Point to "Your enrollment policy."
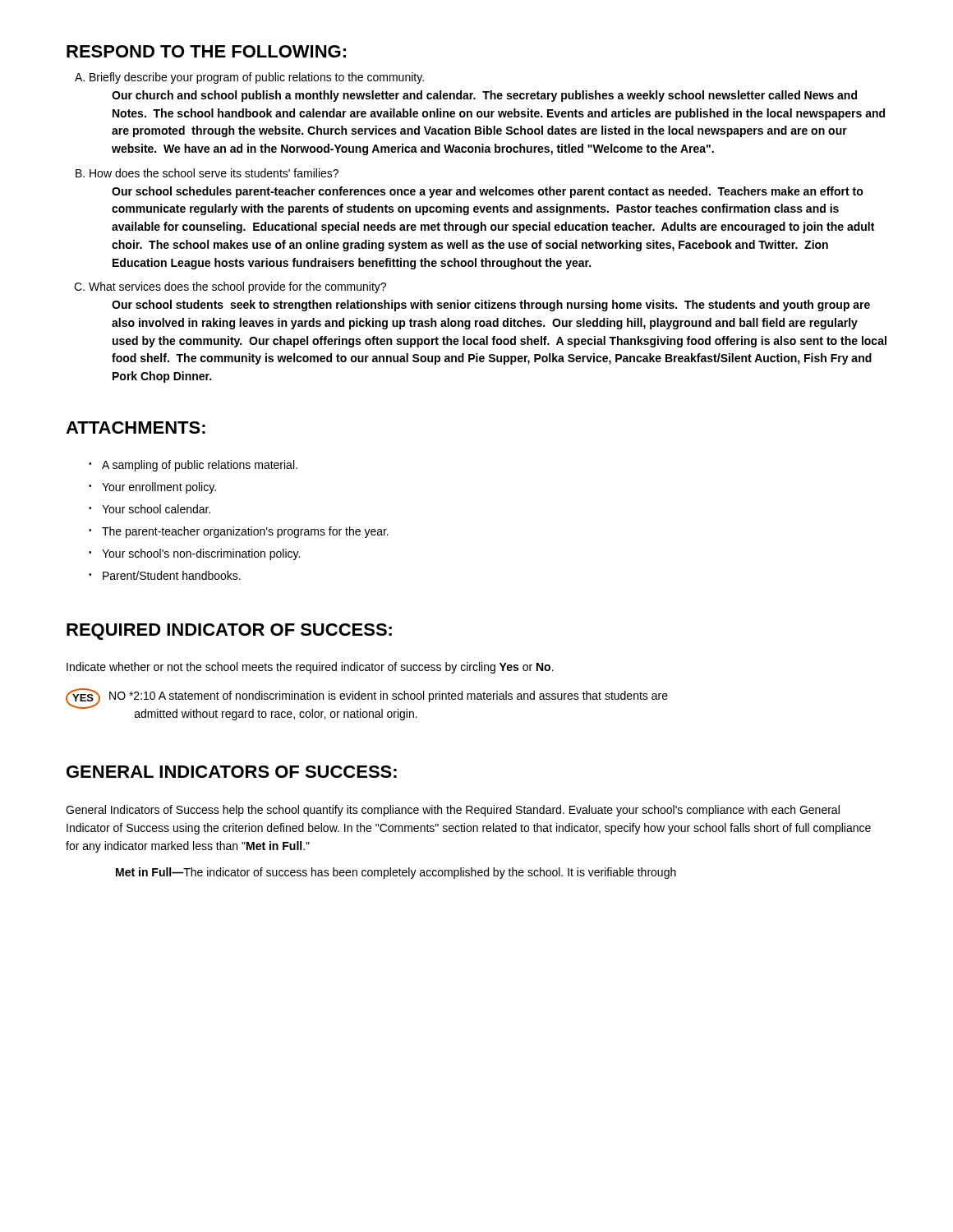The height and width of the screenshot is (1232, 953). click(159, 487)
